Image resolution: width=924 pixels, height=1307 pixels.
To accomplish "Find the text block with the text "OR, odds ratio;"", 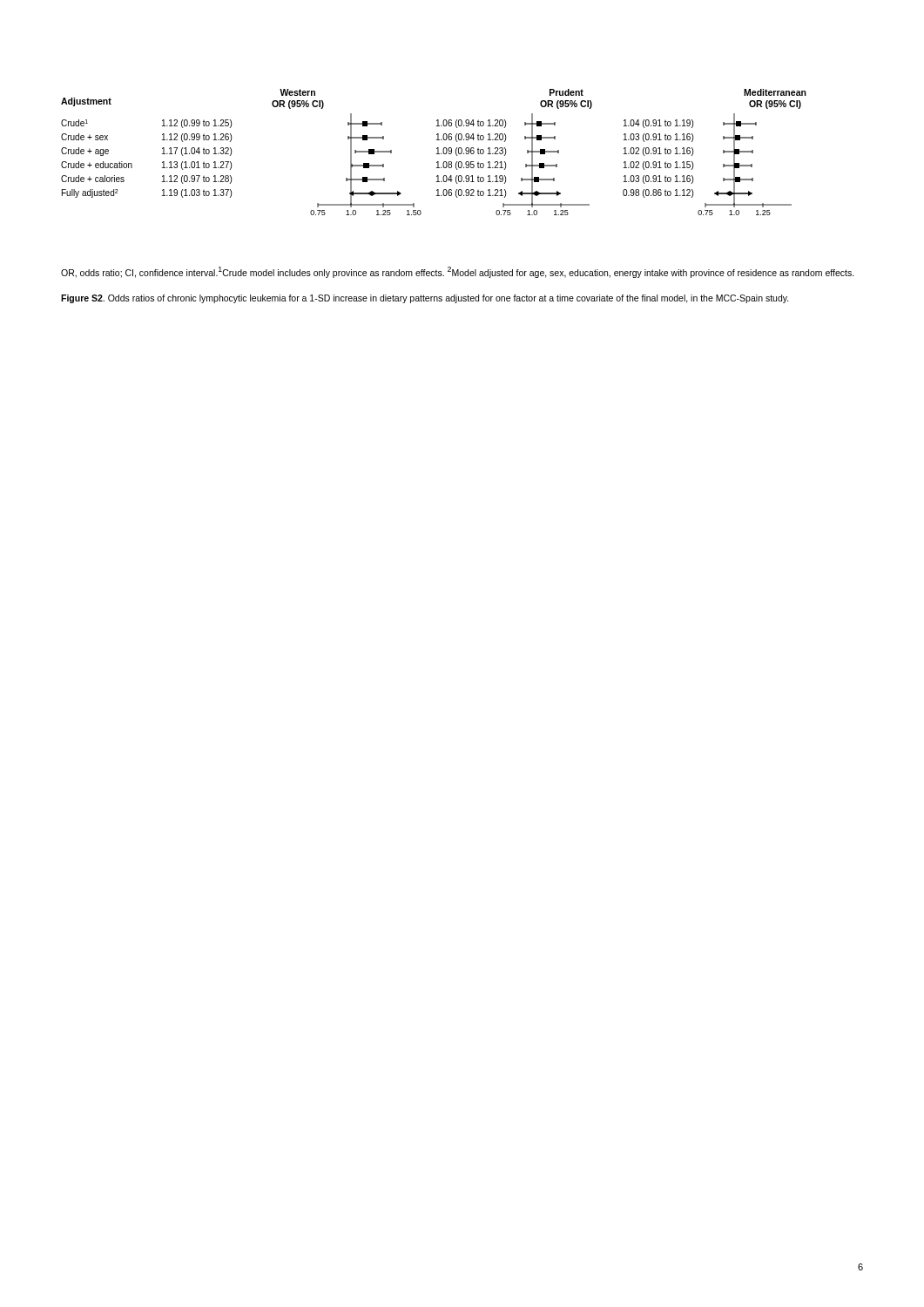I will click(458, 271).
